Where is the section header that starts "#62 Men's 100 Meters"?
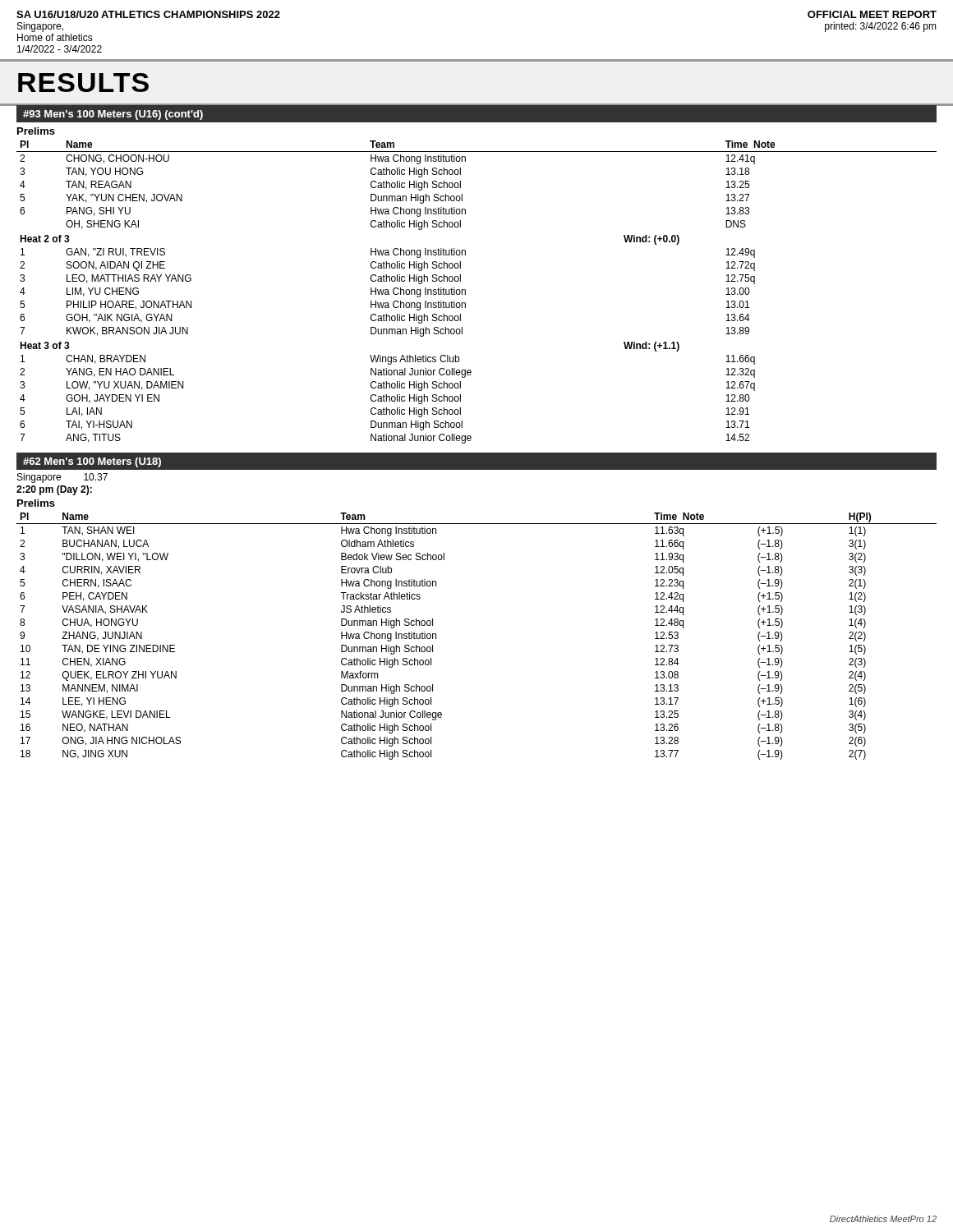The height and width of the screenshot is (1232, 953). (x=92, y=461)
